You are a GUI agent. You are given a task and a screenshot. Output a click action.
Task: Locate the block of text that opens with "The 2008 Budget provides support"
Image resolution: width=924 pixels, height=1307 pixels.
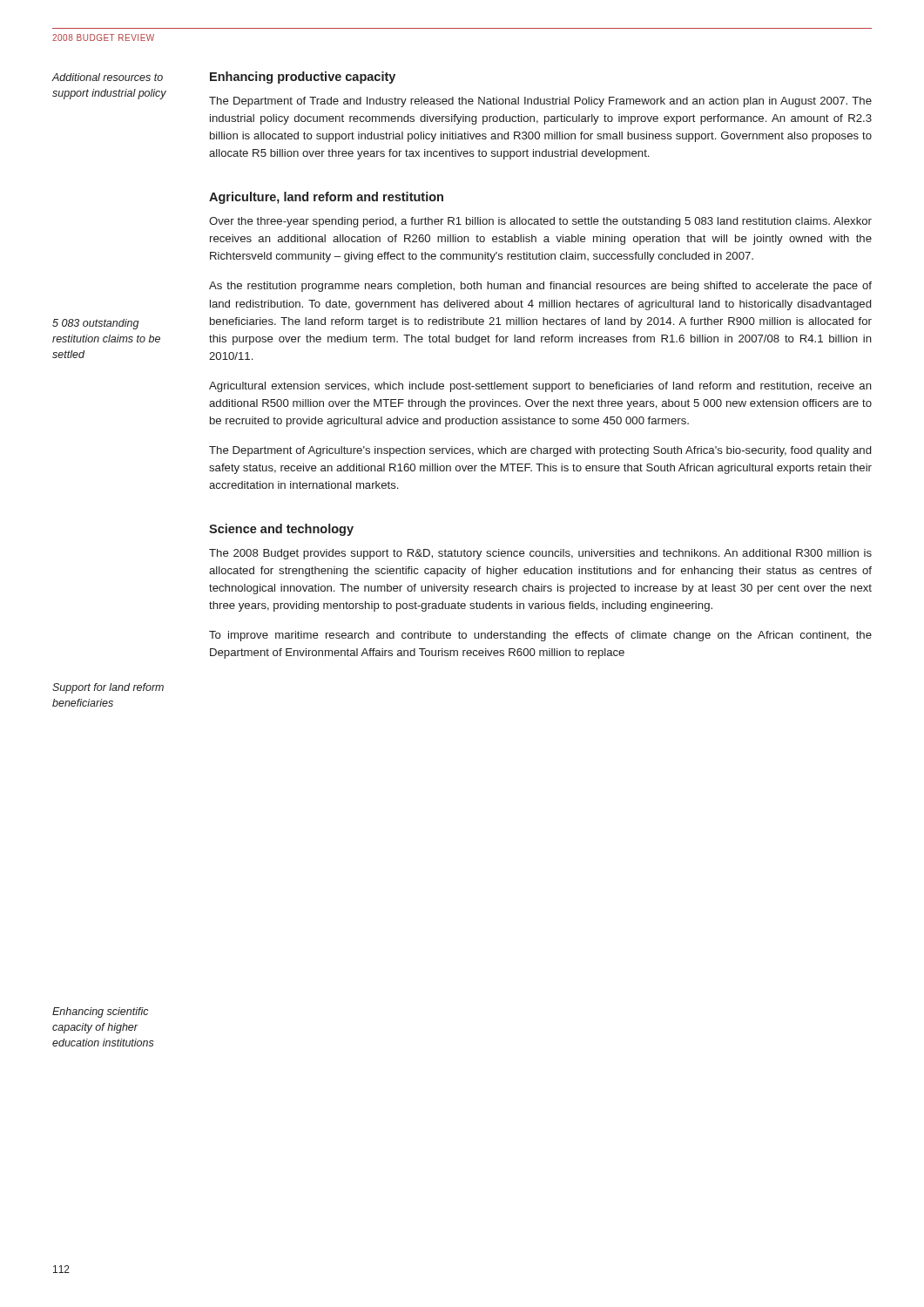coord(540,579)
